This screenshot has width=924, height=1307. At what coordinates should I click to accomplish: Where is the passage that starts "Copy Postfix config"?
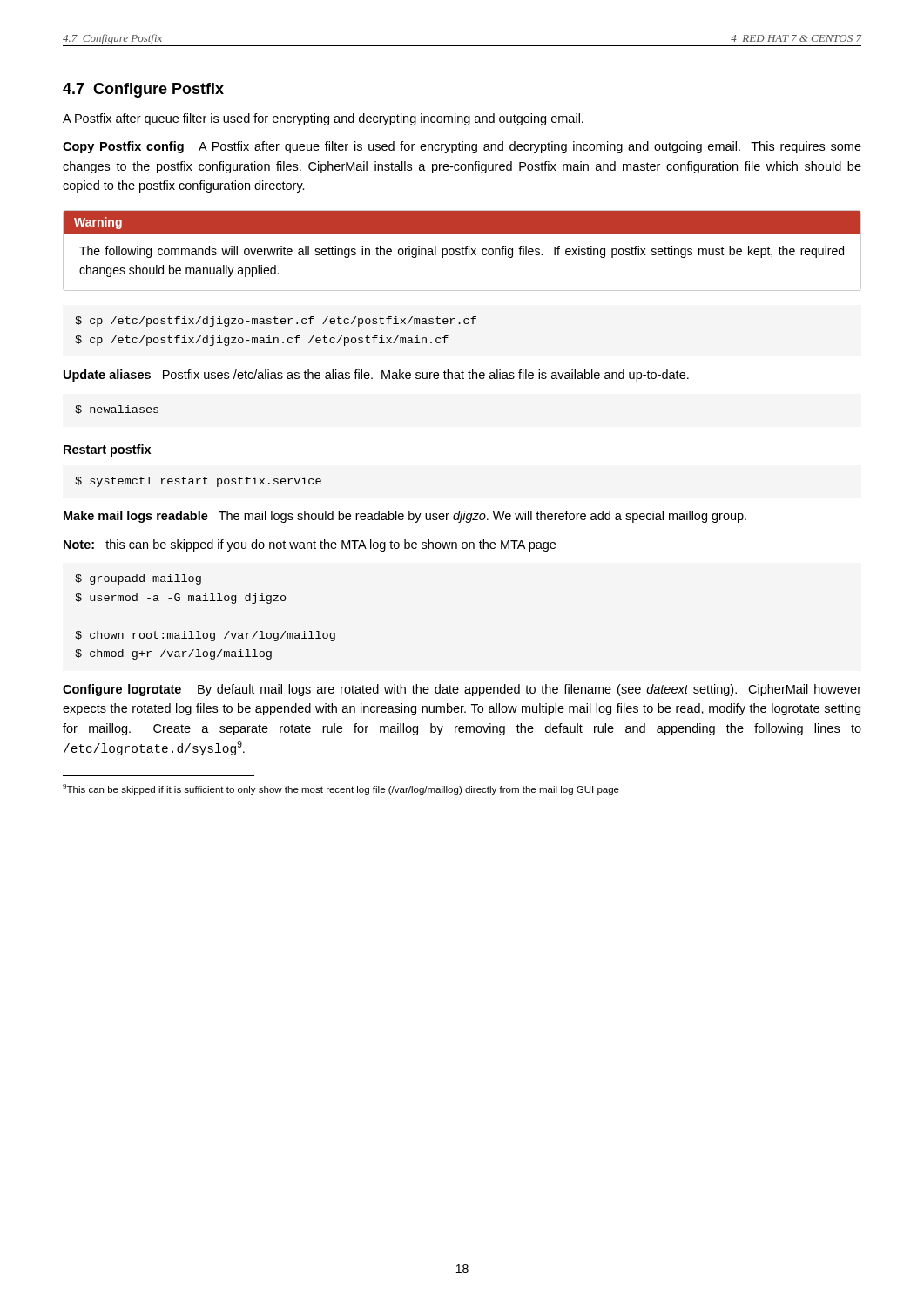(x=462, y=166)
